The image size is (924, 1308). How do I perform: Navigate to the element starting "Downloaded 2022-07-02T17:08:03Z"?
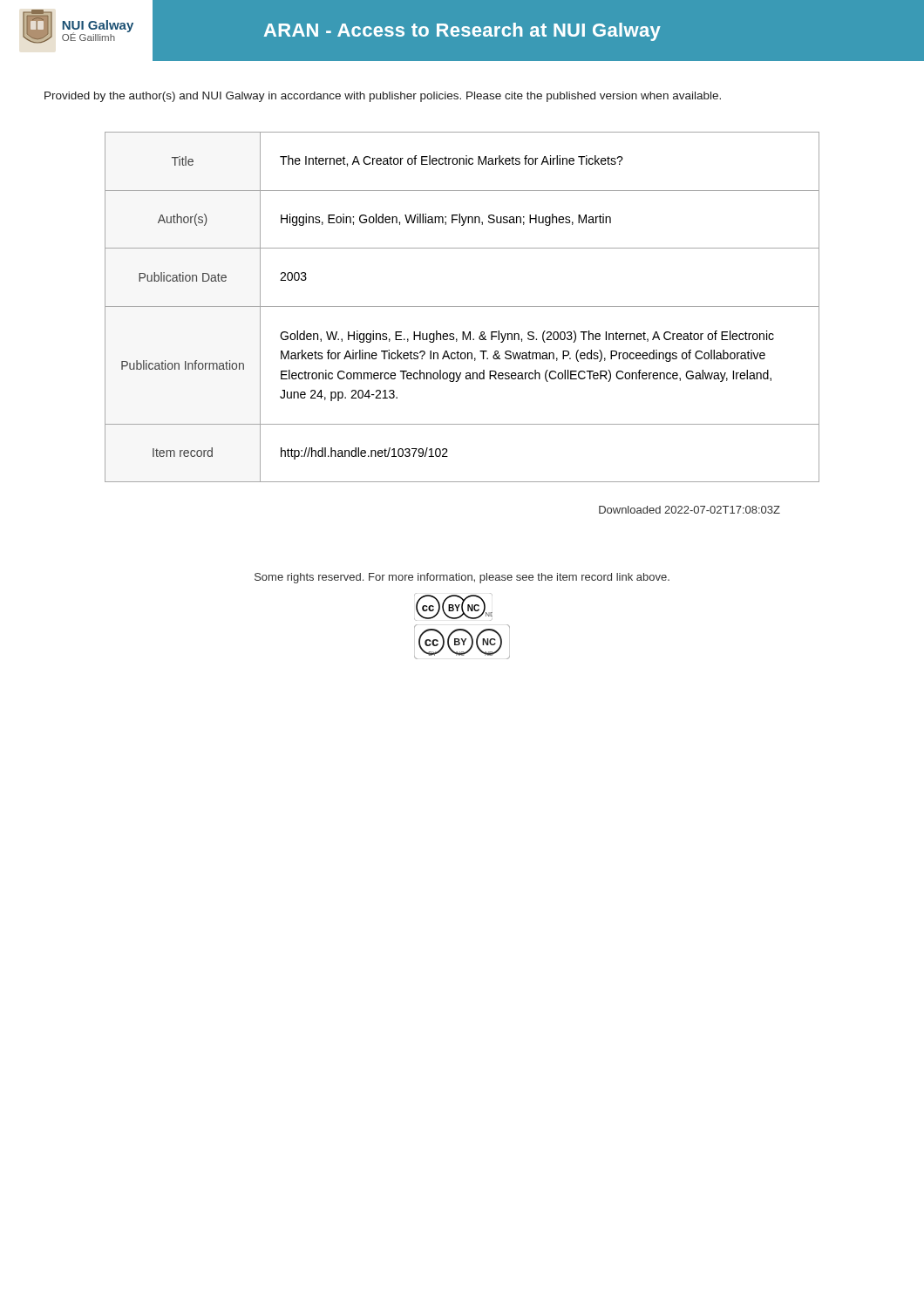pyautogui.click(x=689, y=510)
